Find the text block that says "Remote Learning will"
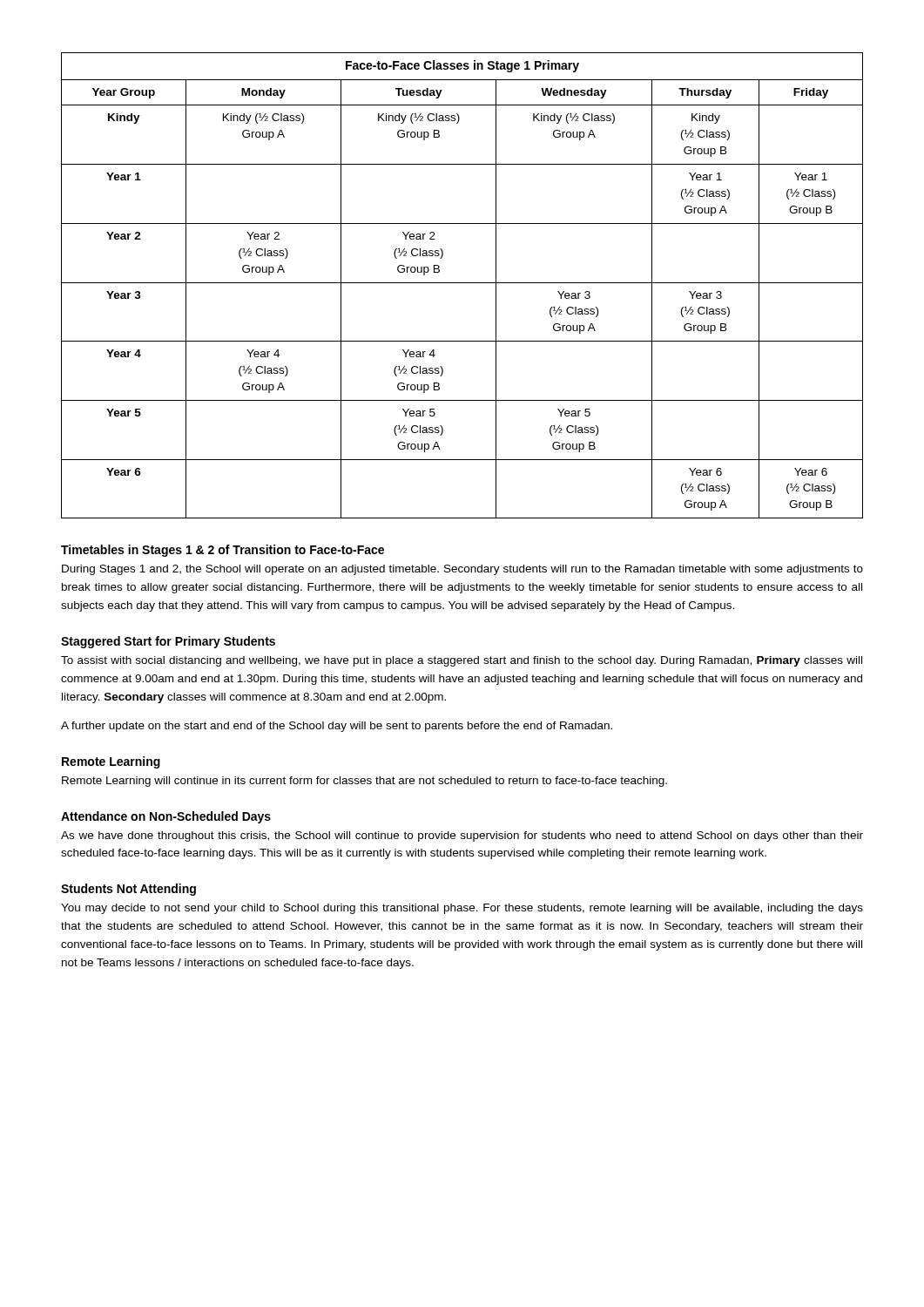 [x=365, y=780]
